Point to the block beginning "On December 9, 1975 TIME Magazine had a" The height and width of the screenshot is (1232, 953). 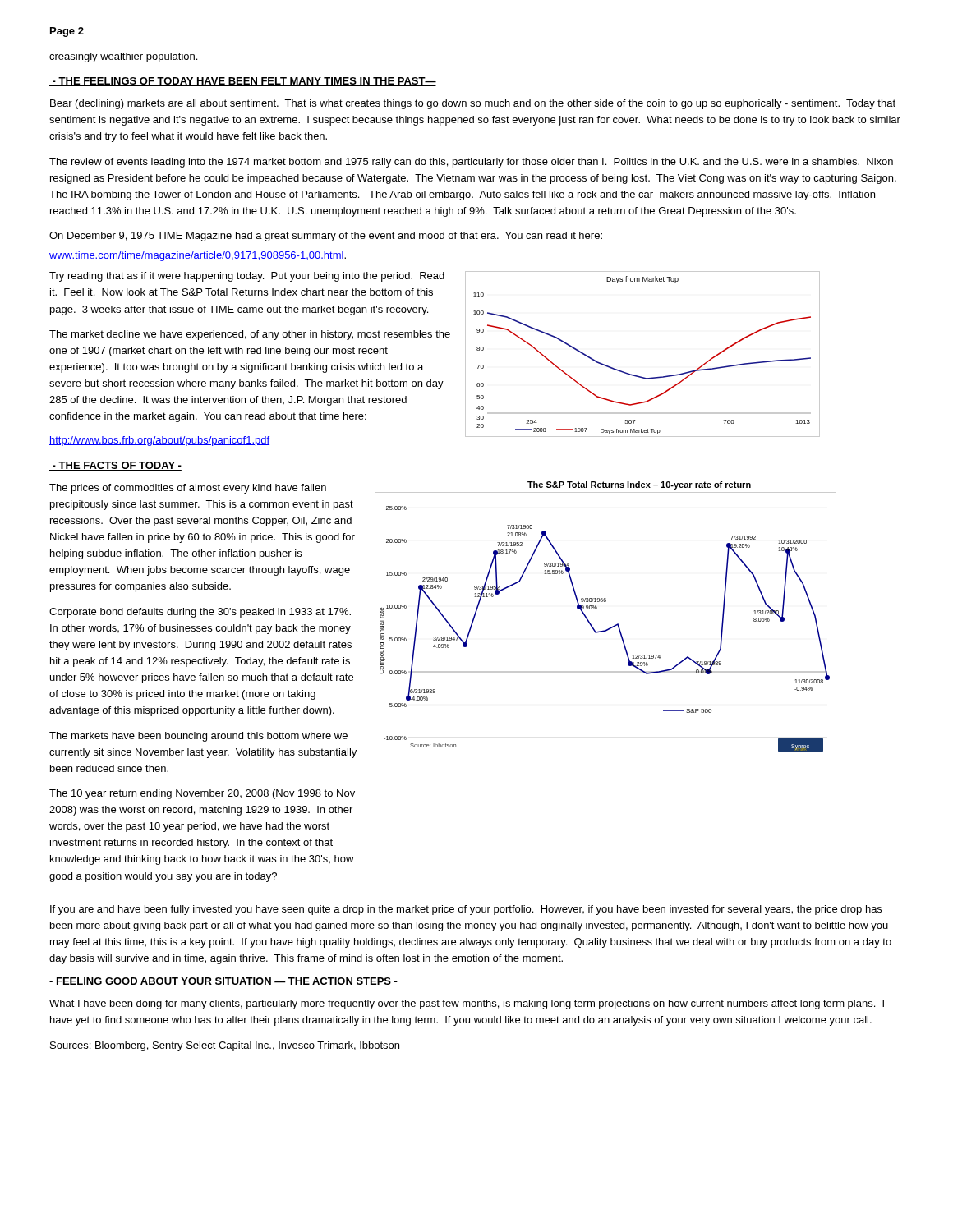[326, 235]
